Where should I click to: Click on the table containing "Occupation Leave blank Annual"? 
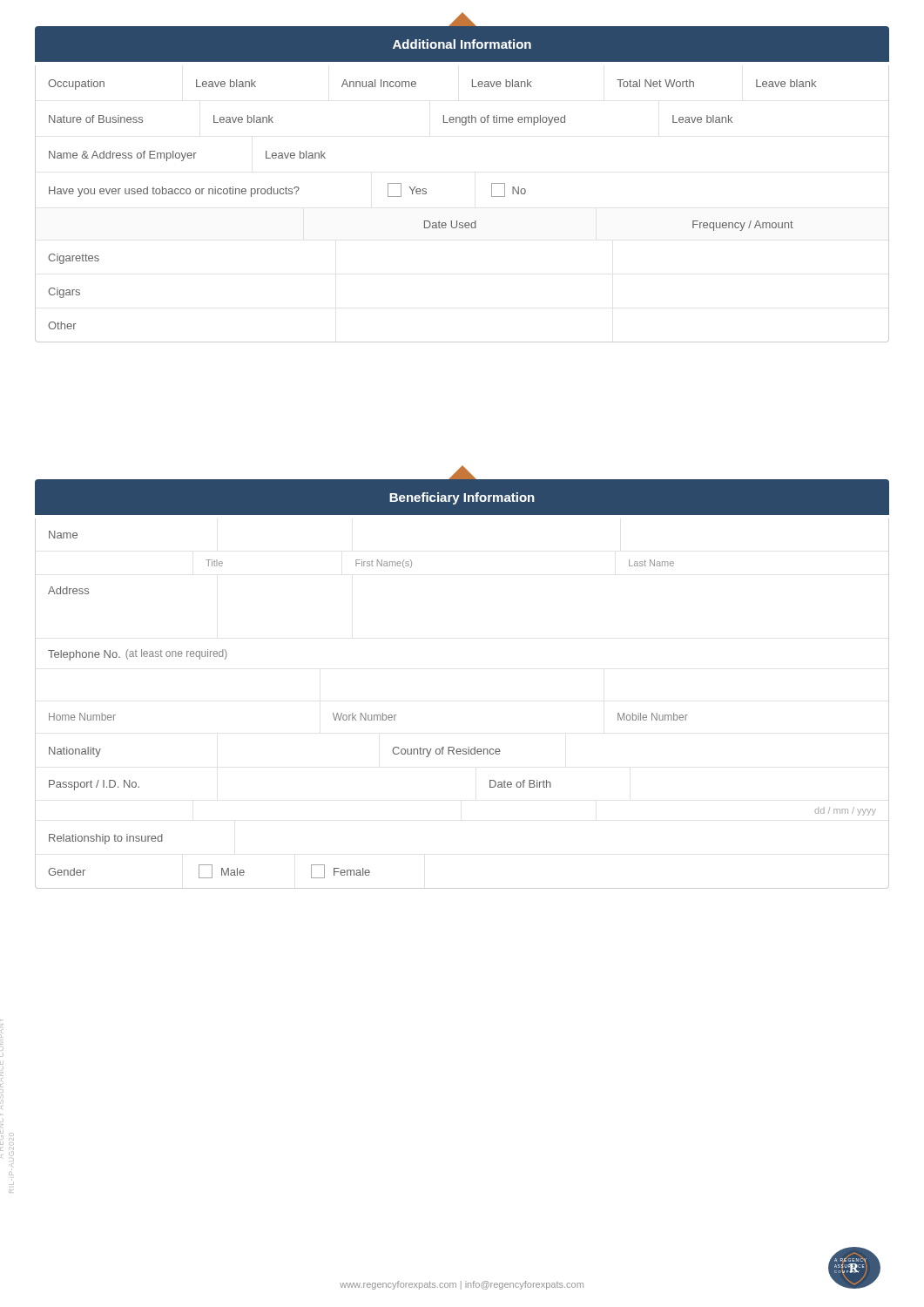click(x=462, y=204)
